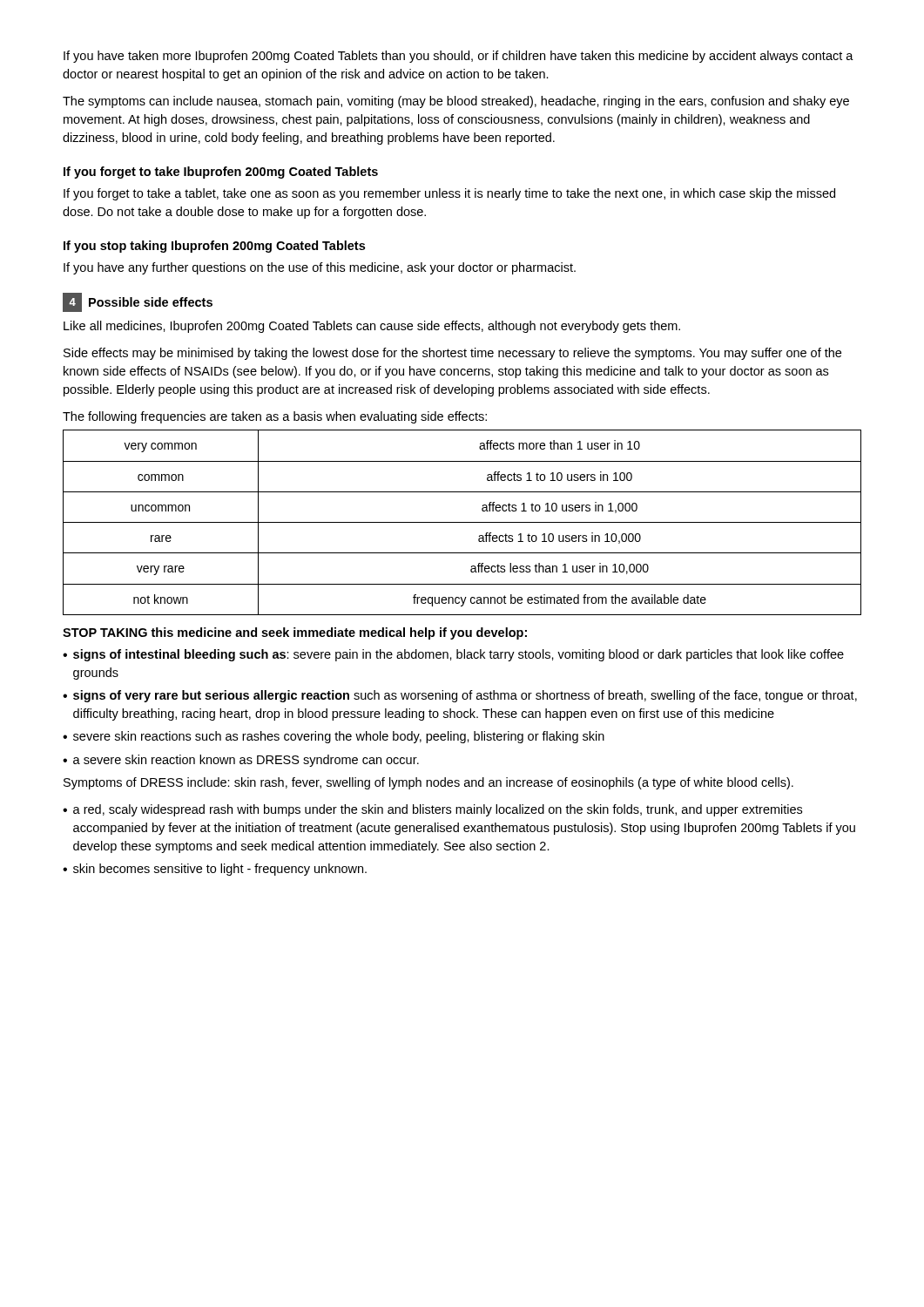Locate the block of text that opens with "• skin becomes"
The width and height of the screenshot is (924, 1307).
coord(215,870)
